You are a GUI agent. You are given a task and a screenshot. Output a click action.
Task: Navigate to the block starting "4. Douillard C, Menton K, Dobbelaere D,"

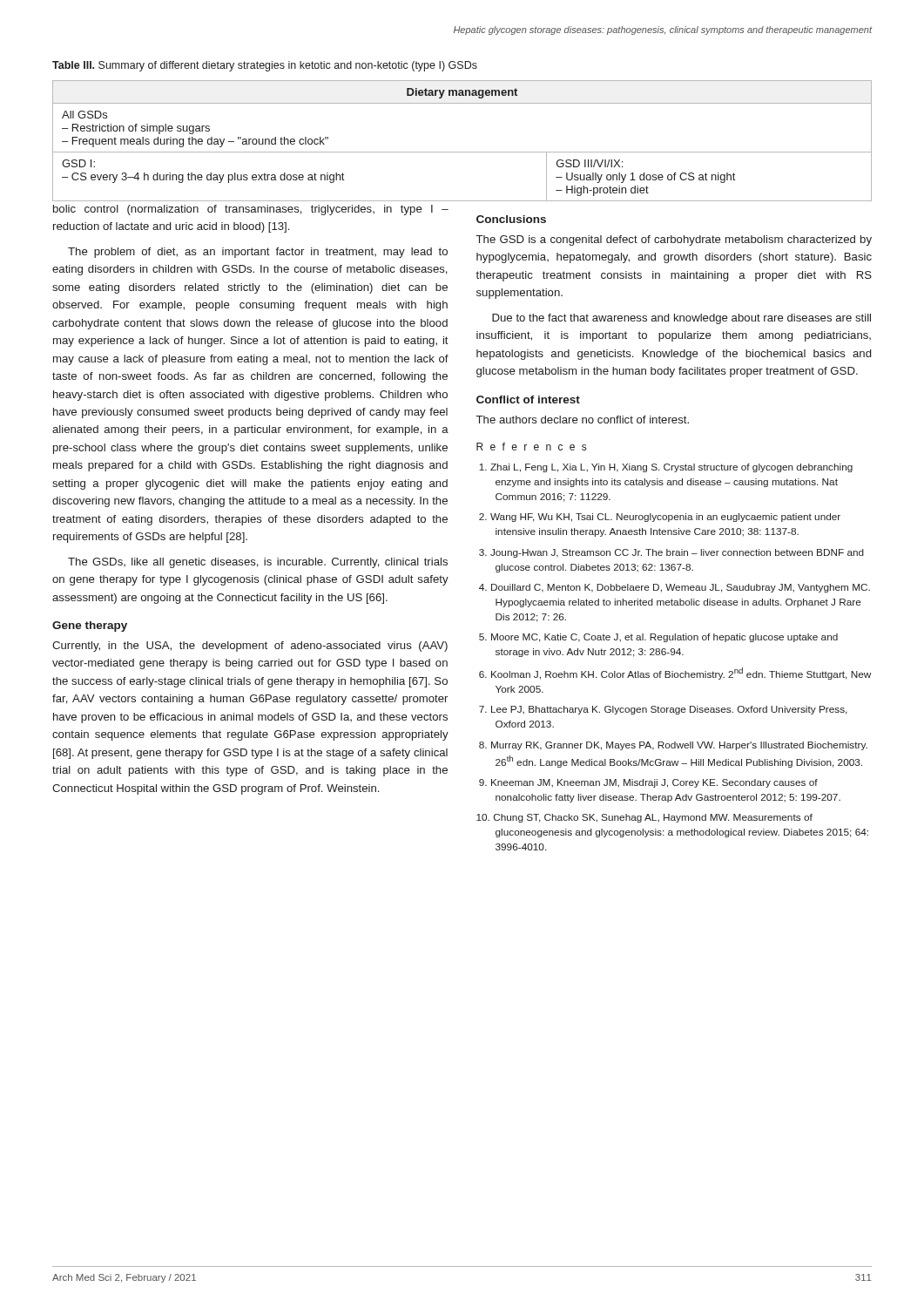click(x=673, y=602)
